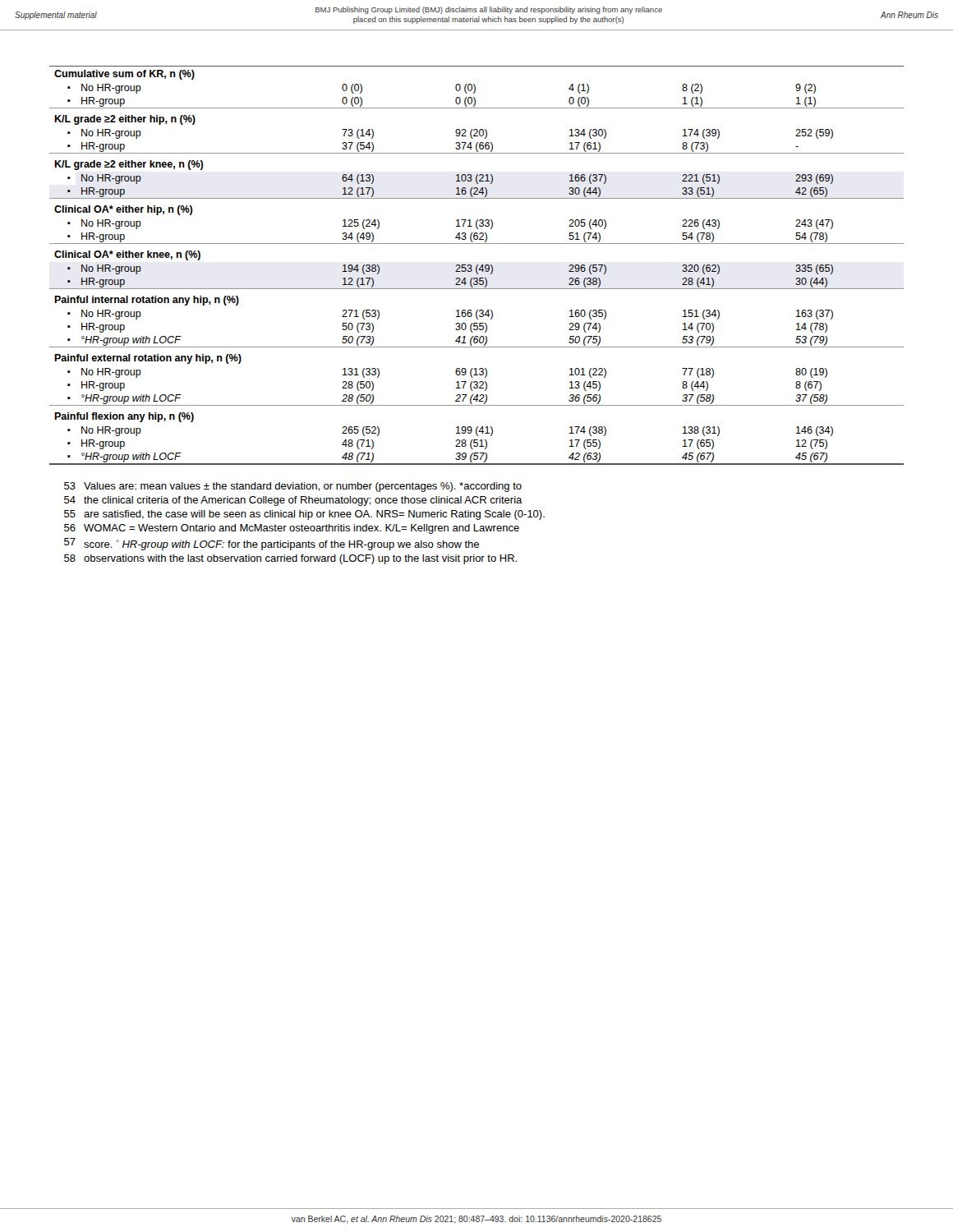Select the footnote that says "56 WOMAC = Western"
Viewport: 953px width, 1232px height.
[476, 528]
